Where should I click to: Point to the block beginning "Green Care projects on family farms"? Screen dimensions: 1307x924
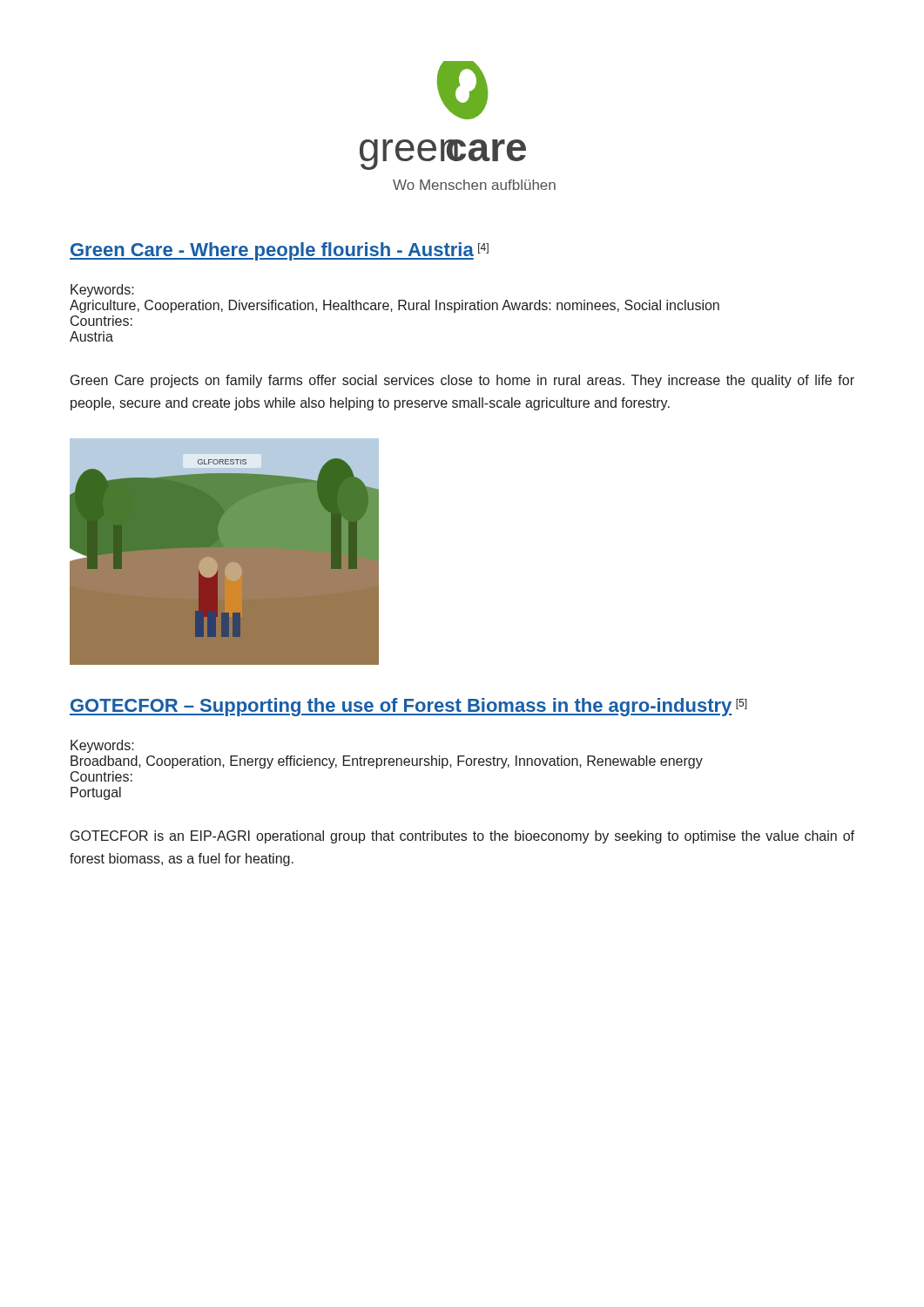[462, 391]
